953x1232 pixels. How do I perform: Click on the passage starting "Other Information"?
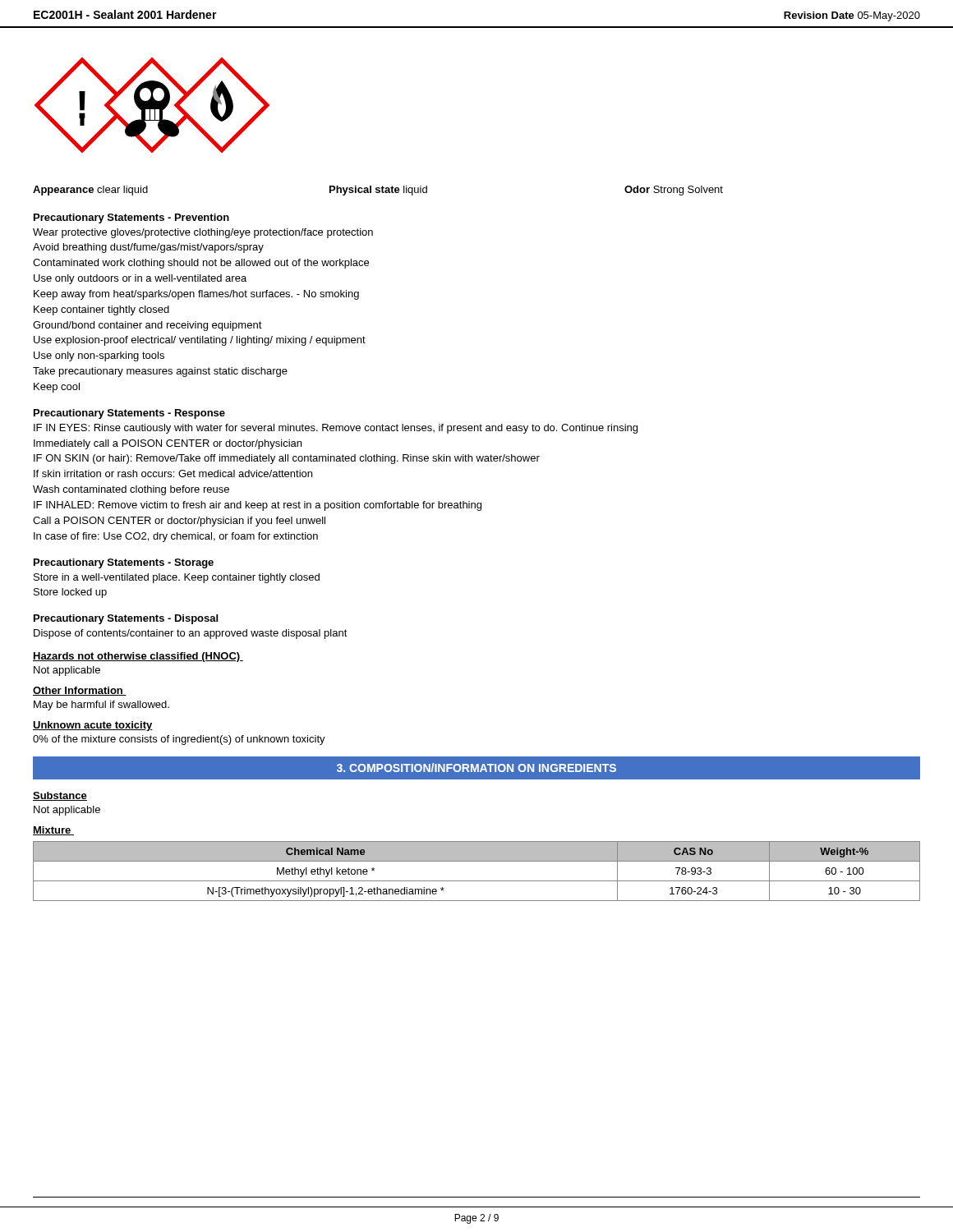click(79, 690)
